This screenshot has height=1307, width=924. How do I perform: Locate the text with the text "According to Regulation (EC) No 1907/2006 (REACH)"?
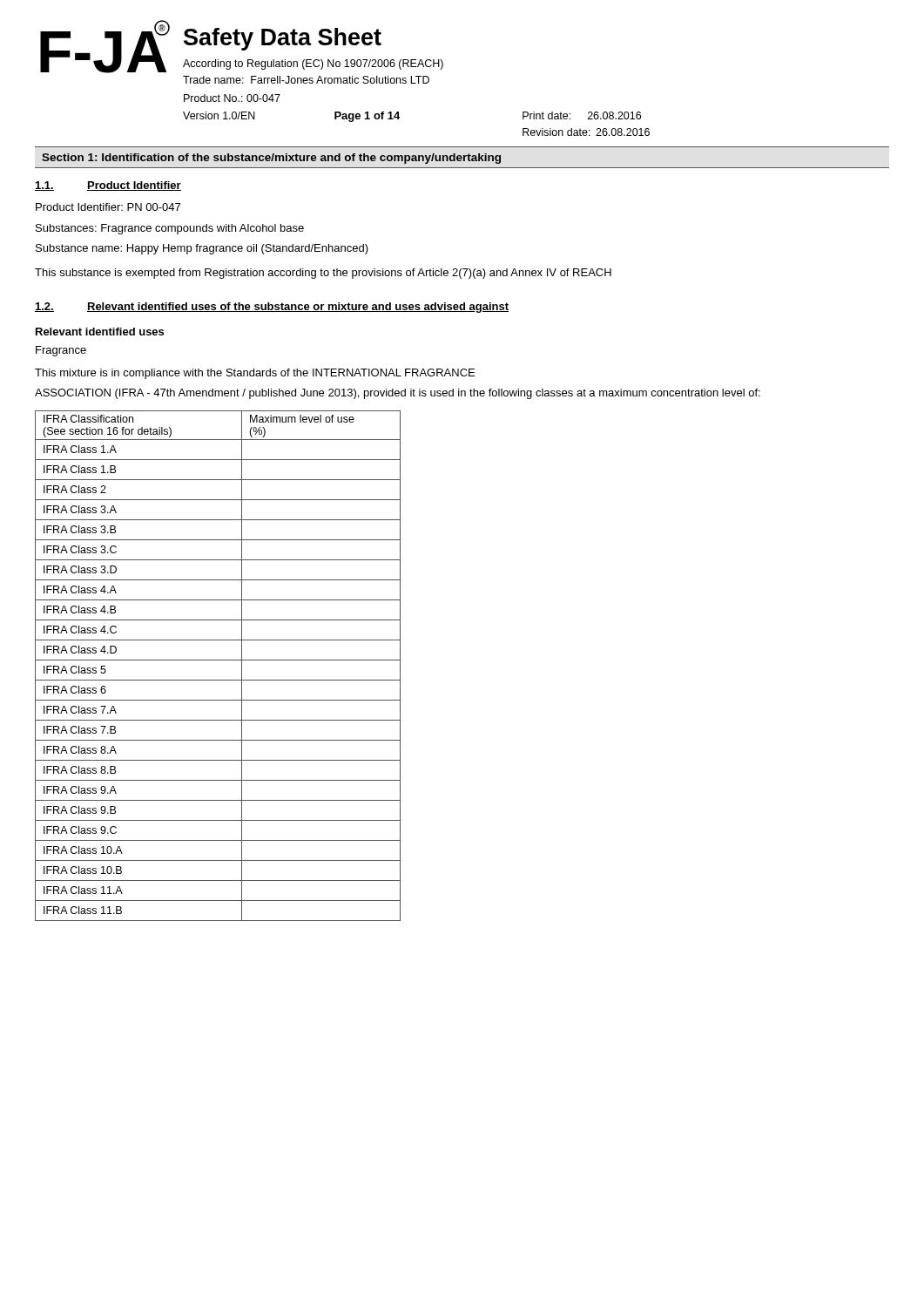(x=313, y=64)
